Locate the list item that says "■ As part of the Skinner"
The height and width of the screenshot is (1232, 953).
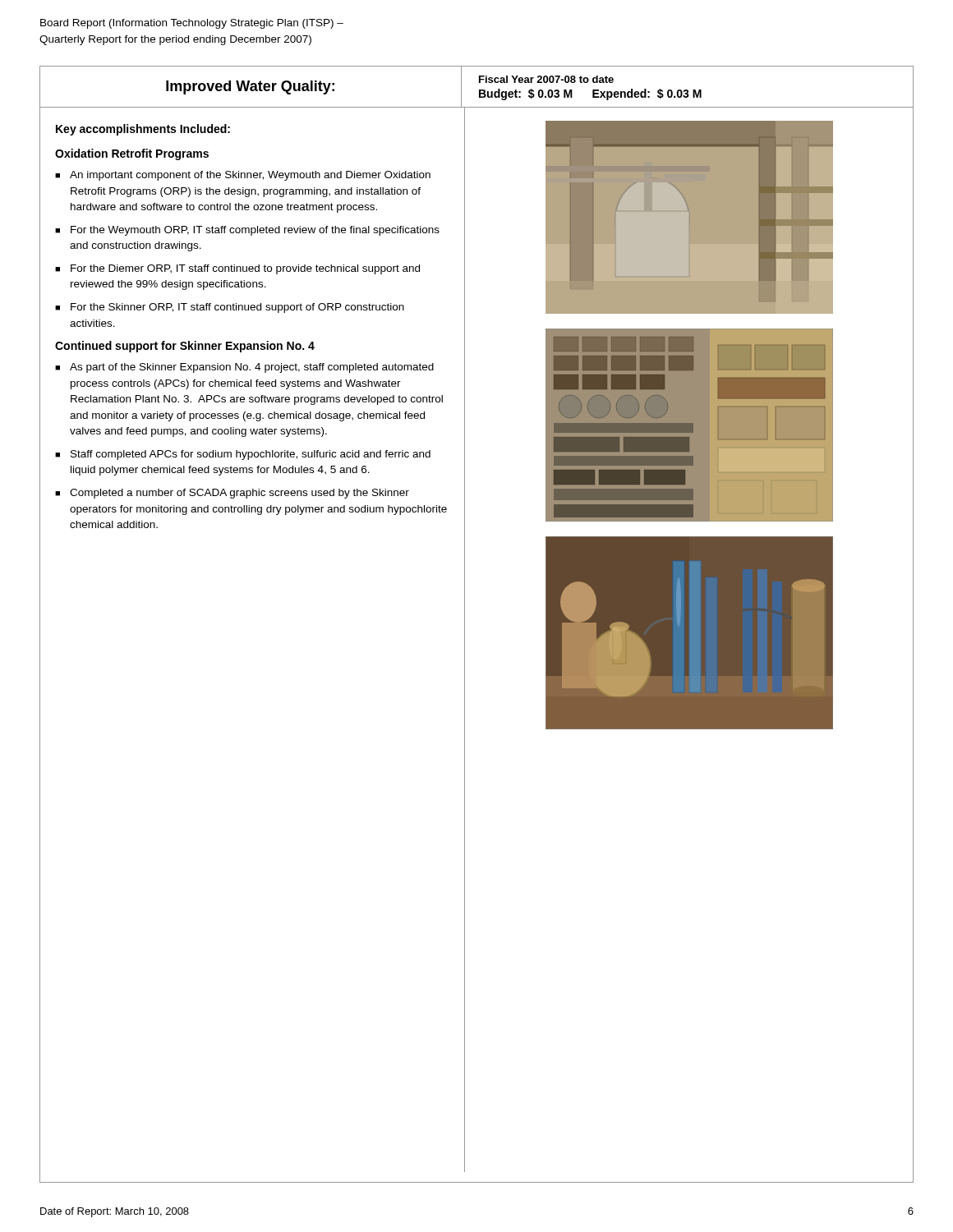pos(252,399)
